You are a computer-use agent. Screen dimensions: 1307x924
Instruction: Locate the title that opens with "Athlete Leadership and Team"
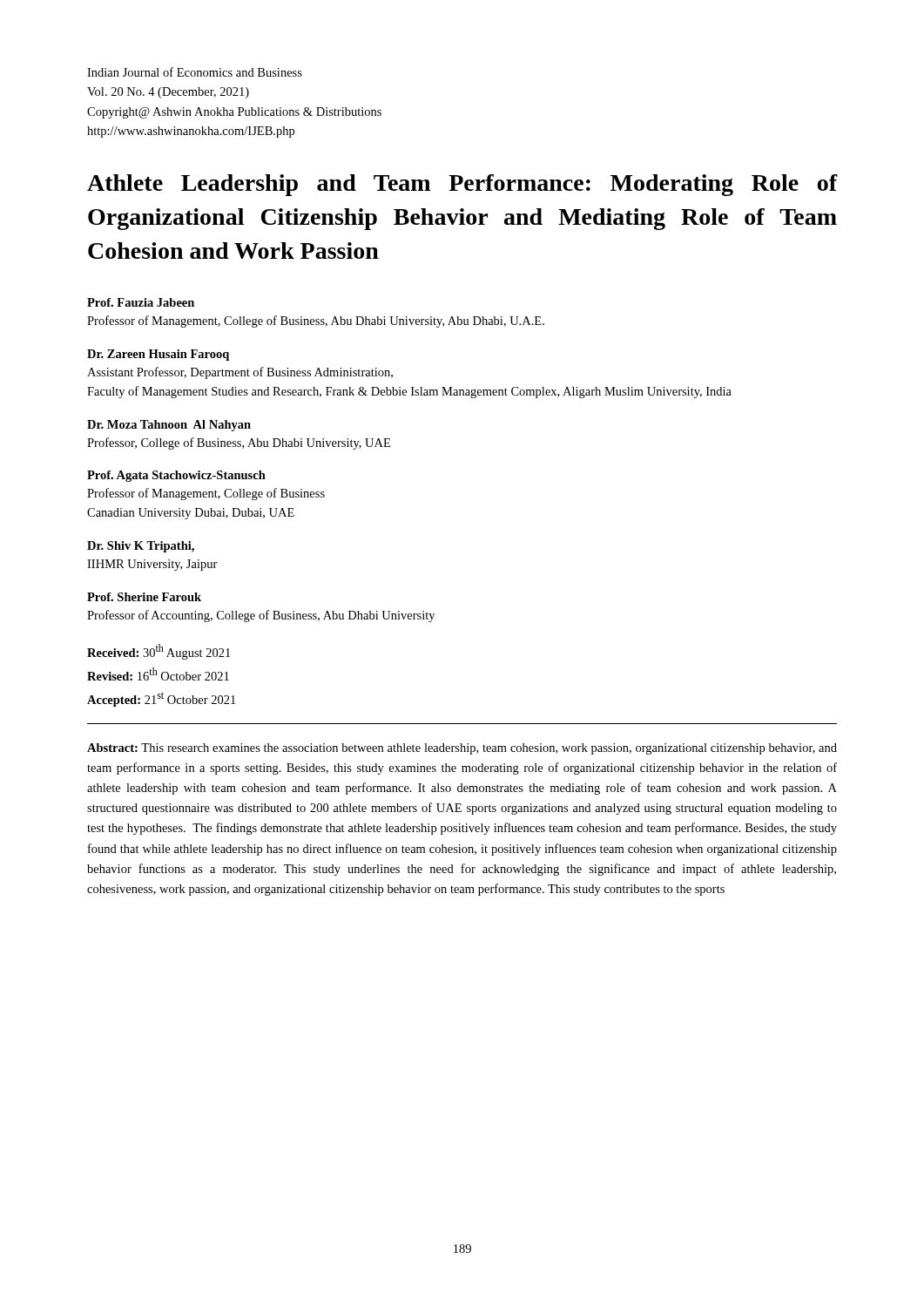(462, 217)
